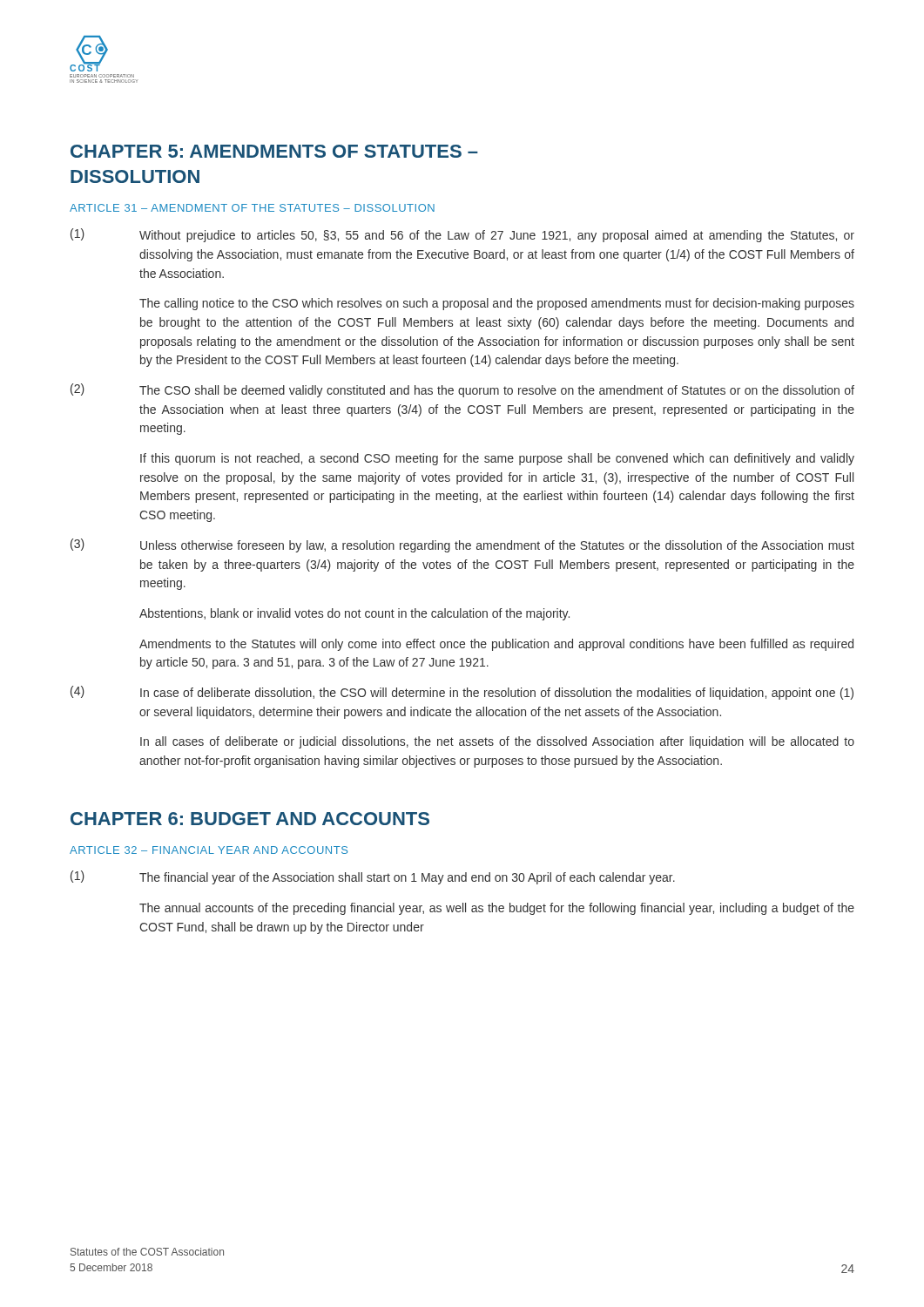Find the element starting "CHAPTER 6: BUDGET AND ACCOUNTS"
The width and height of the screenshot is (924, 1307).
pos(250,818)
